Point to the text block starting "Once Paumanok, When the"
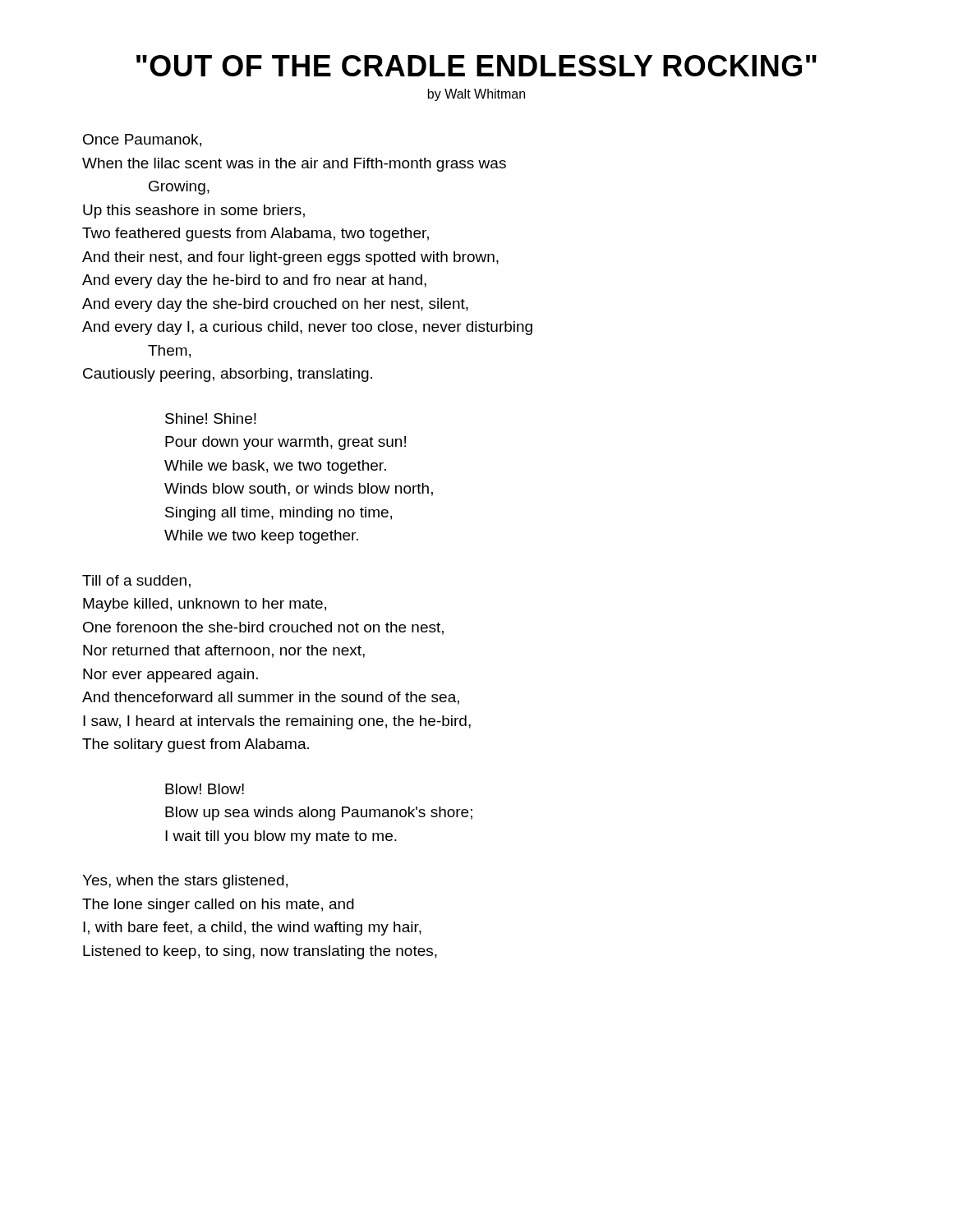The height and width of the screenshot is (1232, 953). (x=476, y=256)
